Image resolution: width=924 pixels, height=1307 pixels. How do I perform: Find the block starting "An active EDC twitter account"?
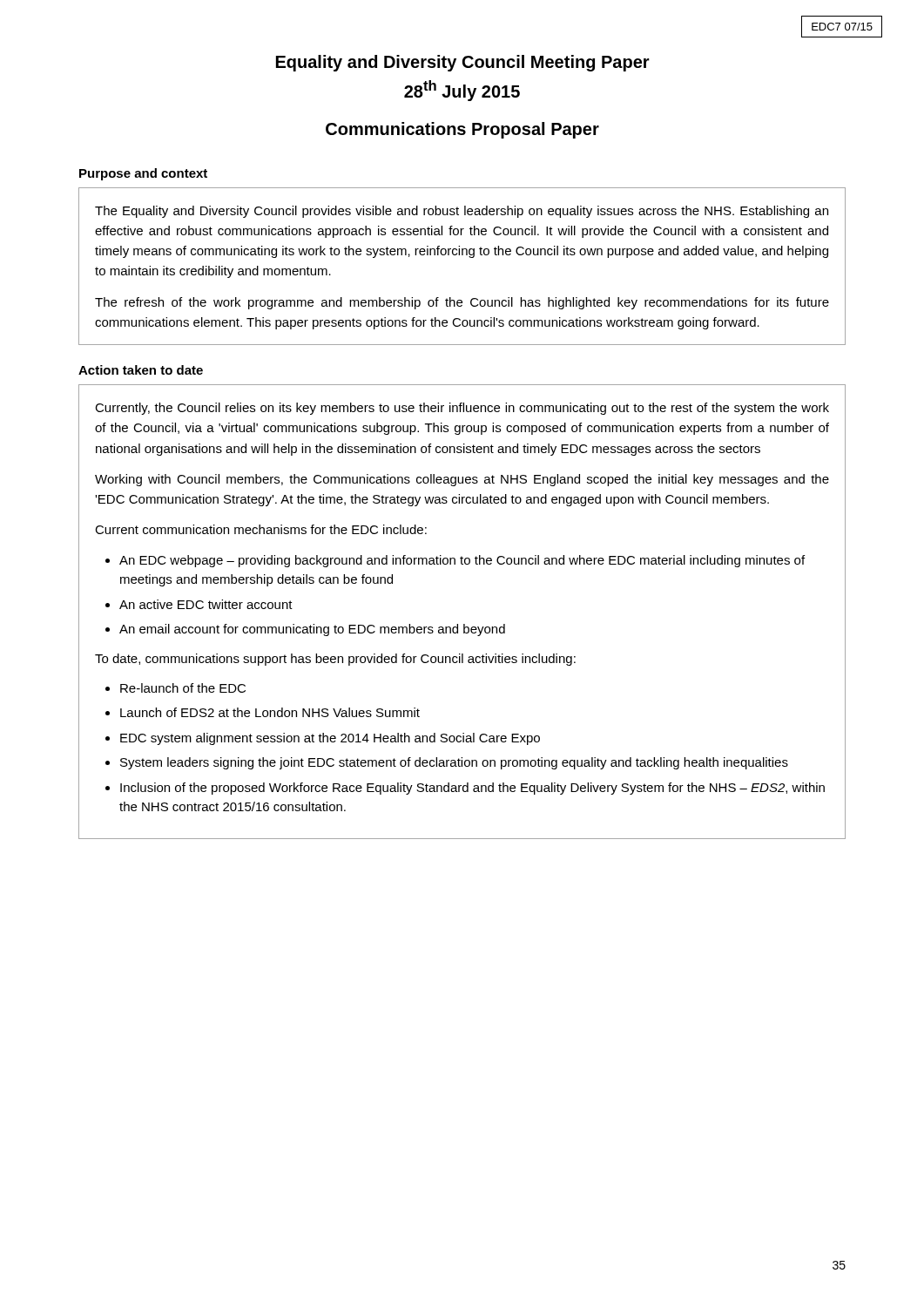click(206, 604)
